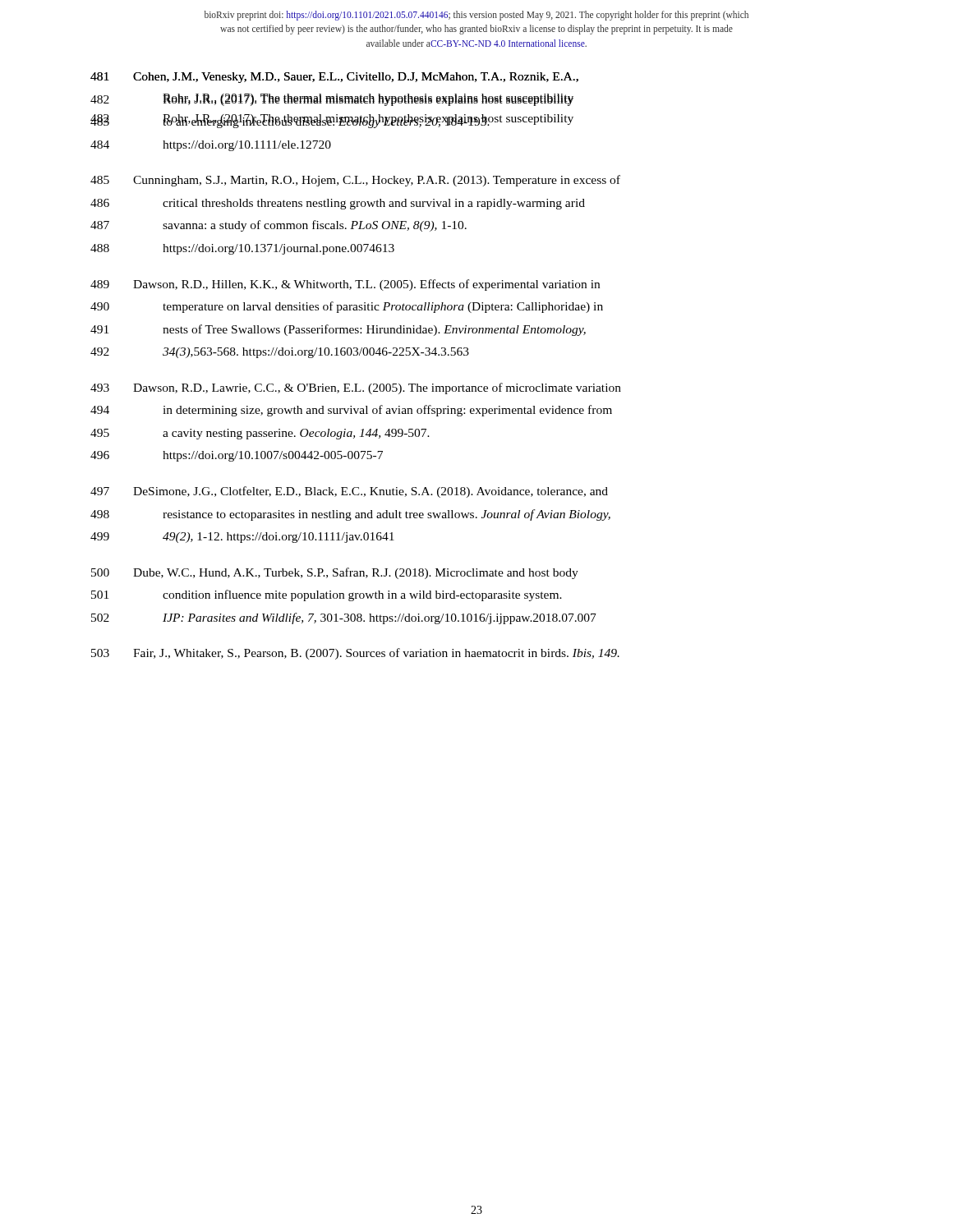Locate the text starting "493 Dawson, R.D., Lawrie, C.C., &"
This screenshot has height=1232, width=953.
click(489, 387)
